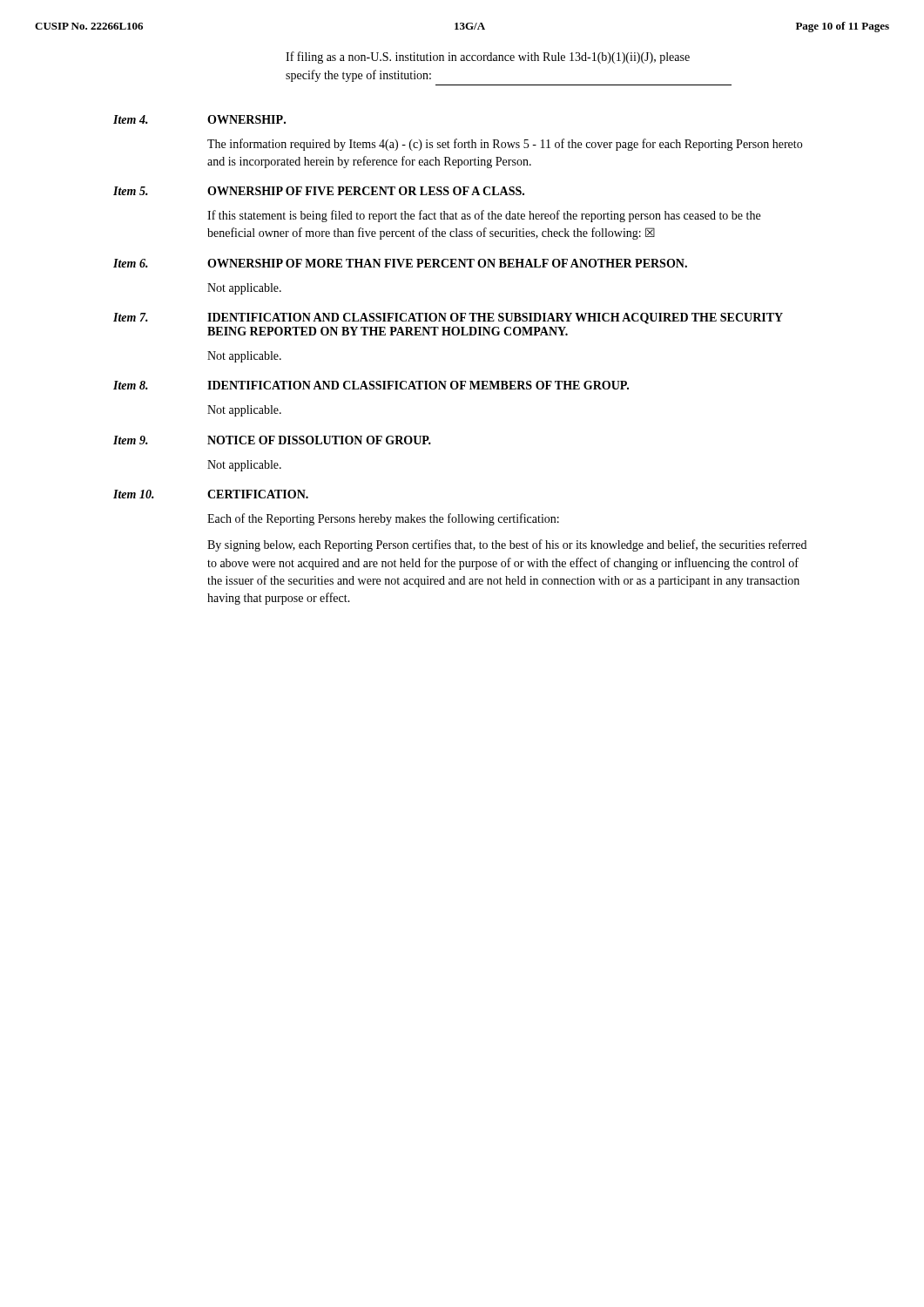This screenshot has width=924, height=1307.
Task: Click on the section header that reads "IDENTIFICATION AND CLASSIFICATION OF MEMBERS OF THE GROUP."
Action: point(418,386)
